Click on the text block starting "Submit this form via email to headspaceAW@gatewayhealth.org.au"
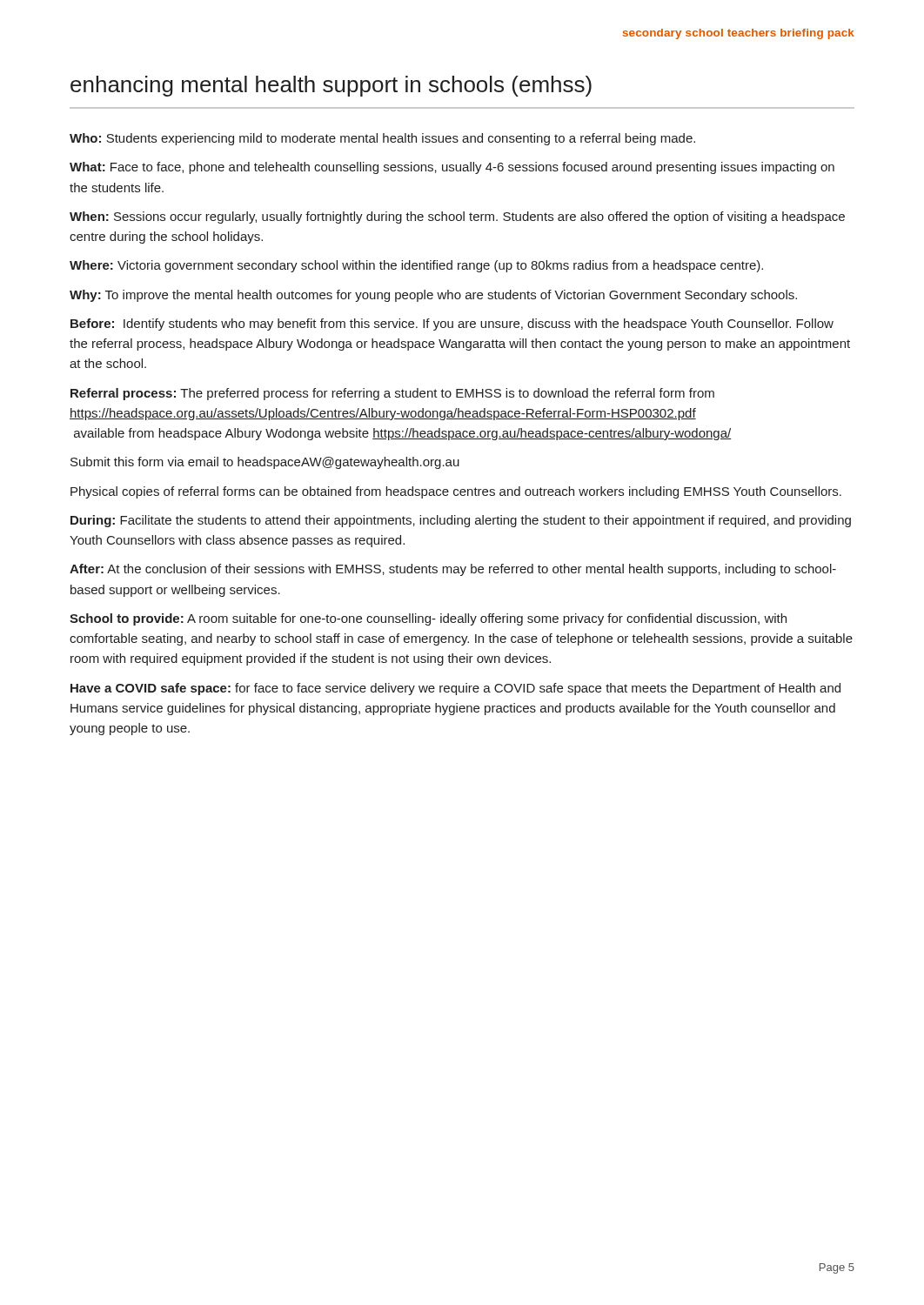 [x=265, y=462]
